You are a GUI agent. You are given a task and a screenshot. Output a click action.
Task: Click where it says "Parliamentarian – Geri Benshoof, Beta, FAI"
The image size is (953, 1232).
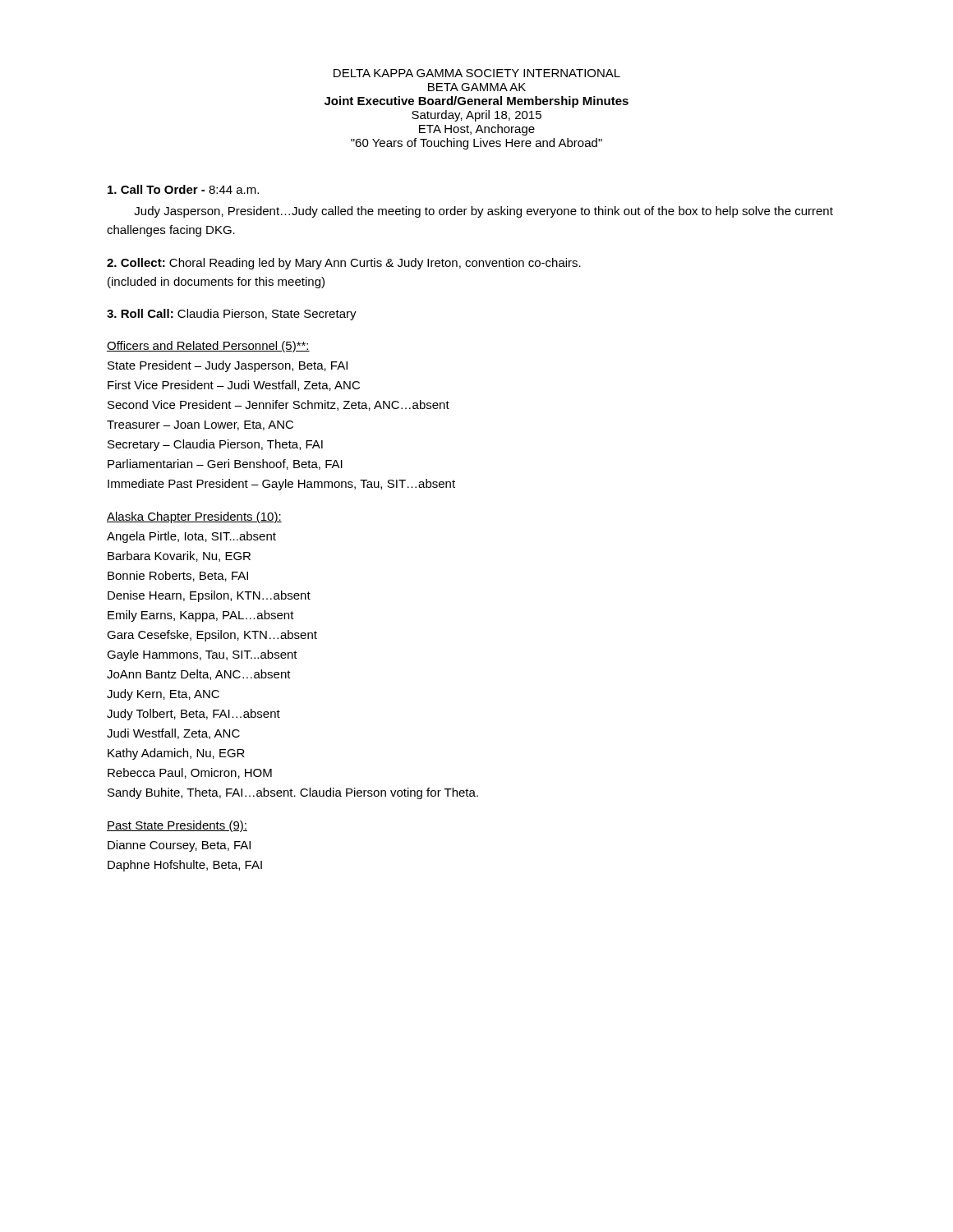225,464
